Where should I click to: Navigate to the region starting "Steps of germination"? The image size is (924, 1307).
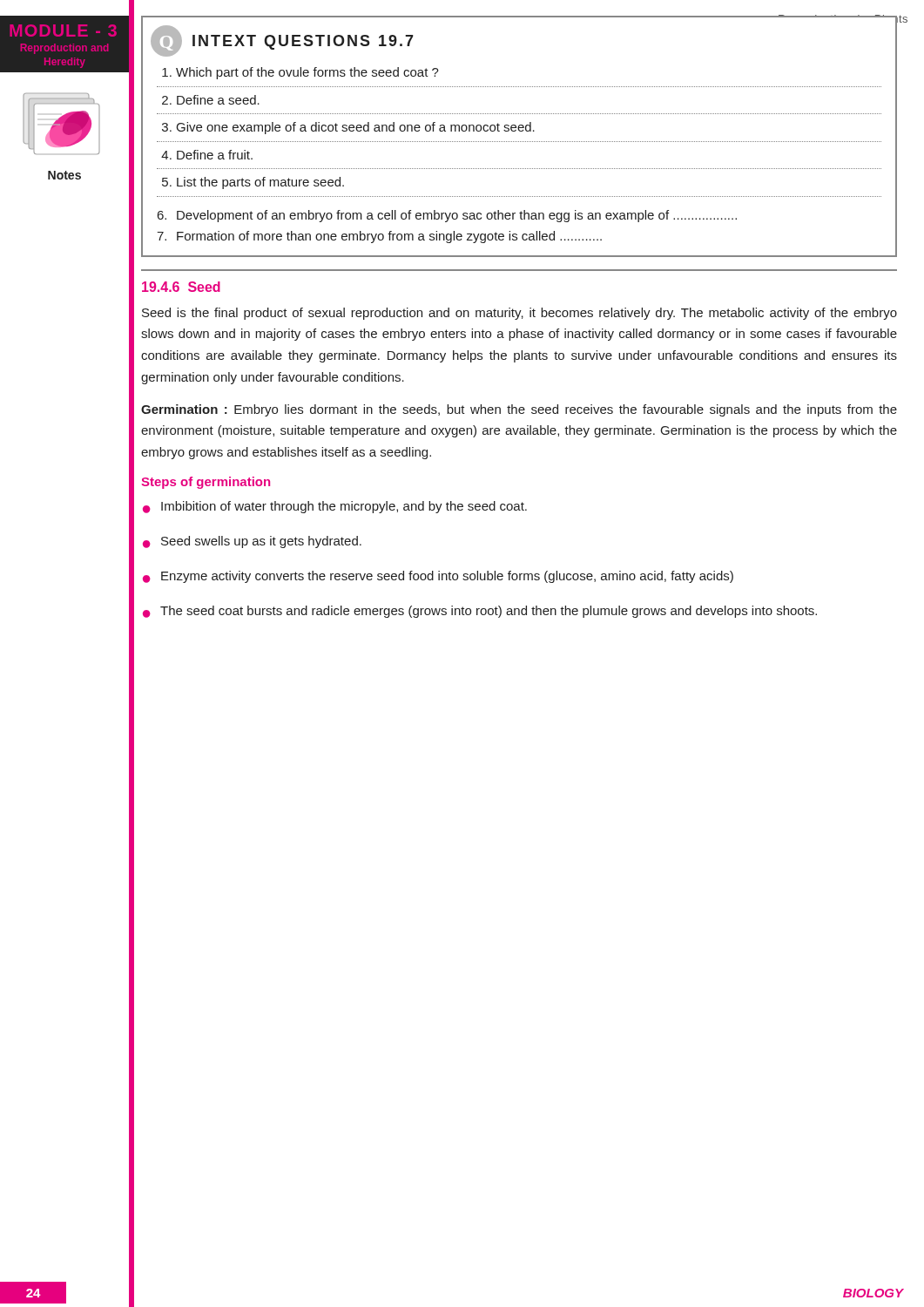[206, 481]
